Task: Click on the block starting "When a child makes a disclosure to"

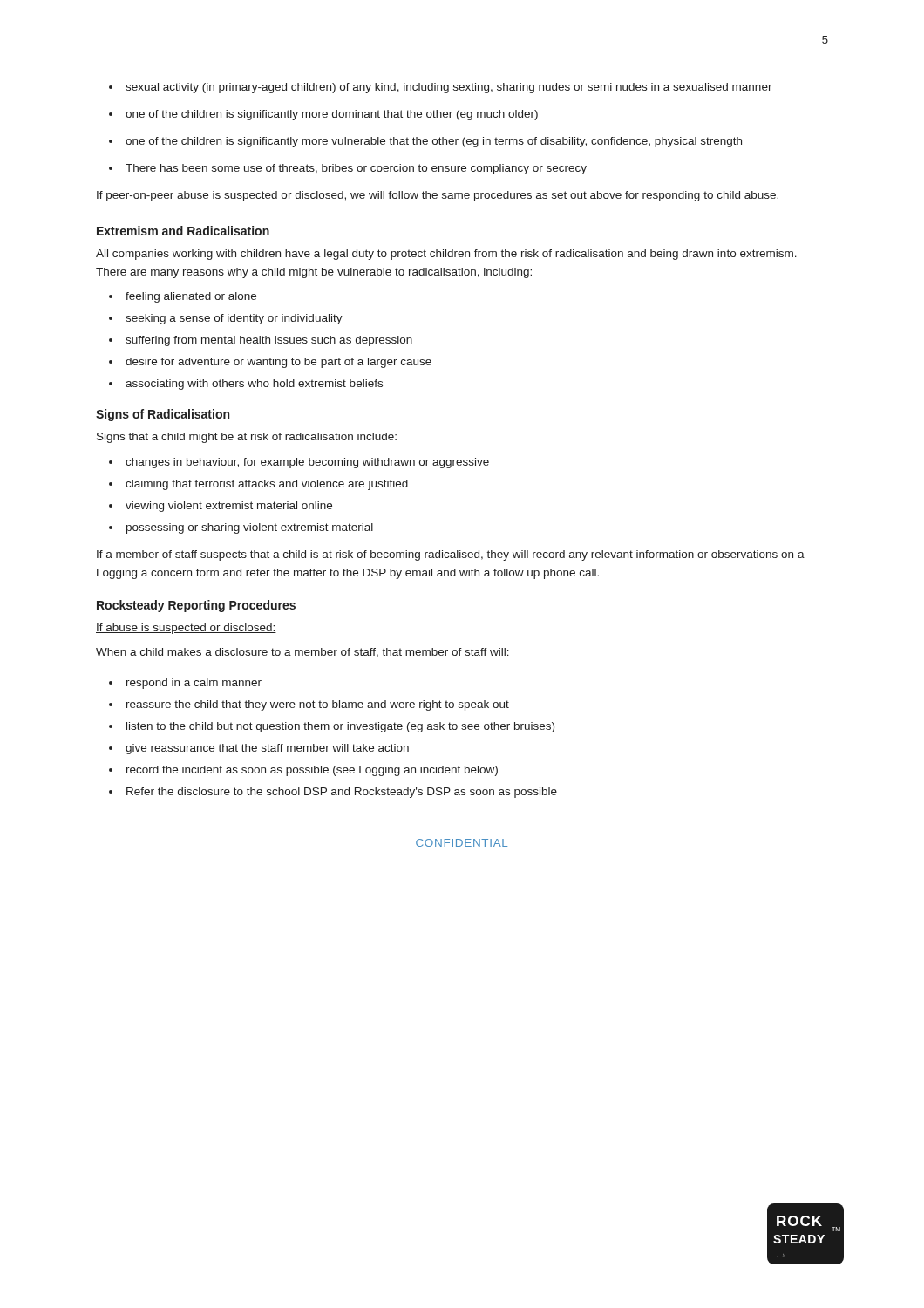Action: tap(303, 652)
